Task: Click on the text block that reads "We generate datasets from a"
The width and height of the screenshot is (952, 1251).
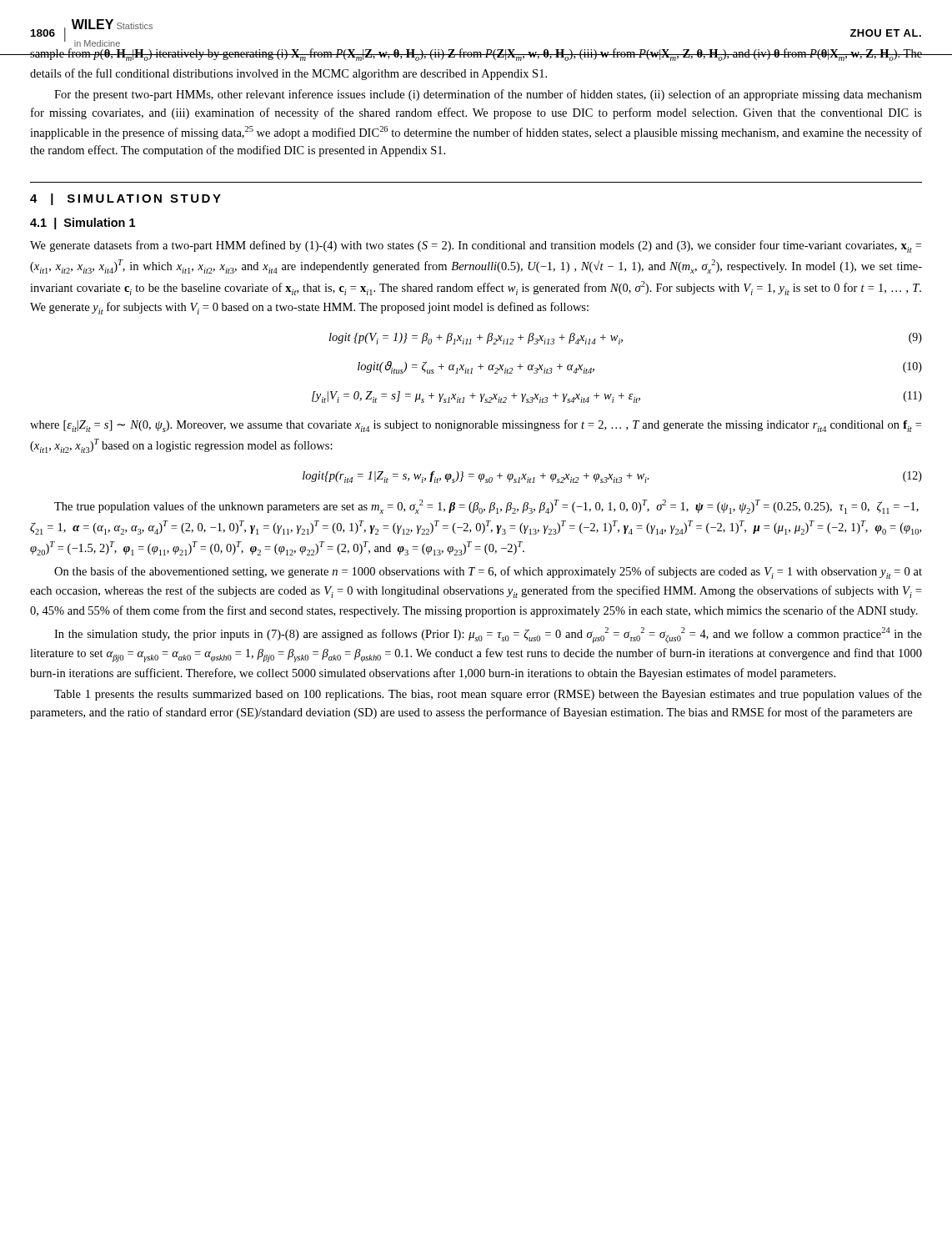Action: tap(476, 277)
